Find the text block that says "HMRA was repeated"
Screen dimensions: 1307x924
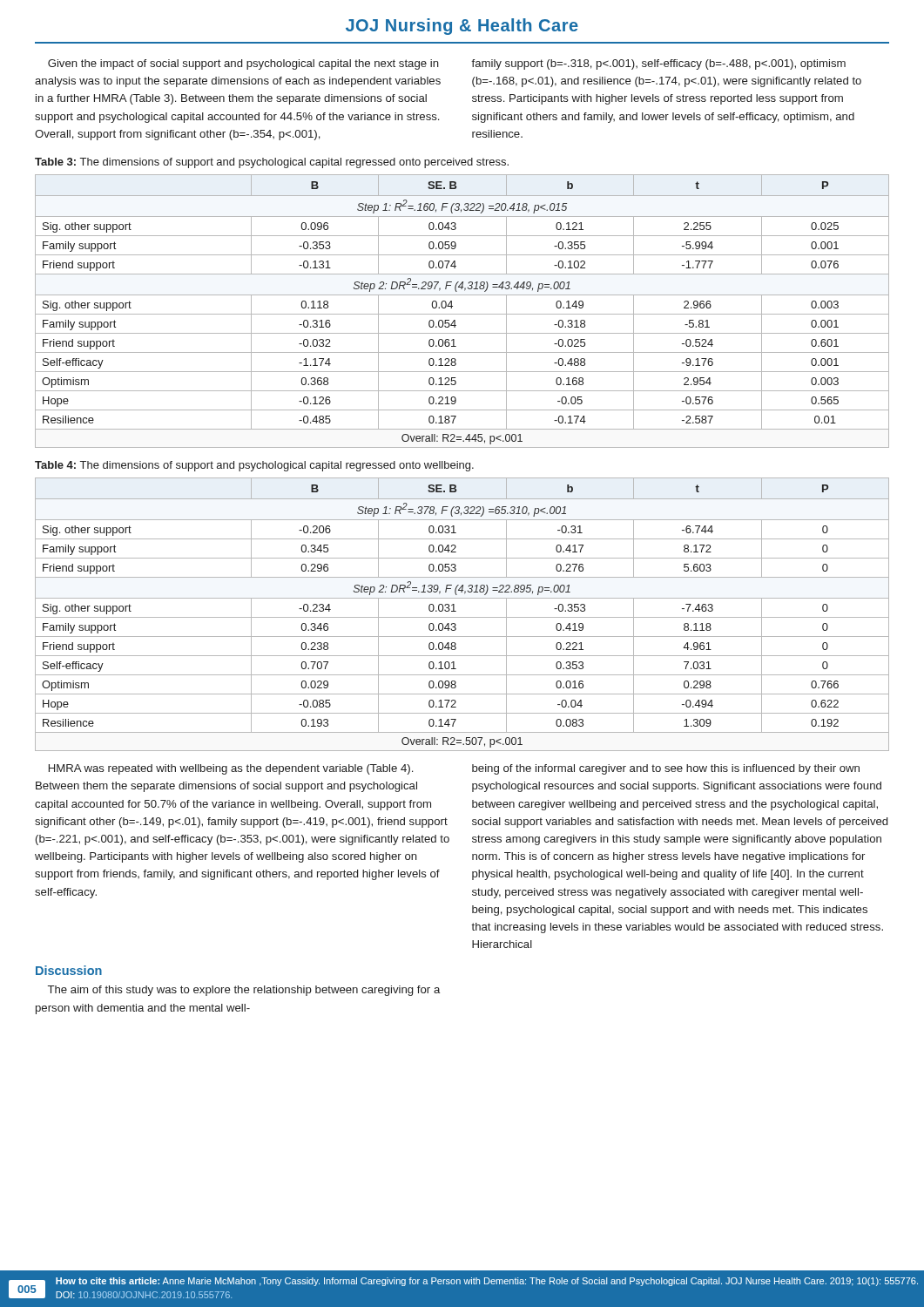(x=242, y=830)
